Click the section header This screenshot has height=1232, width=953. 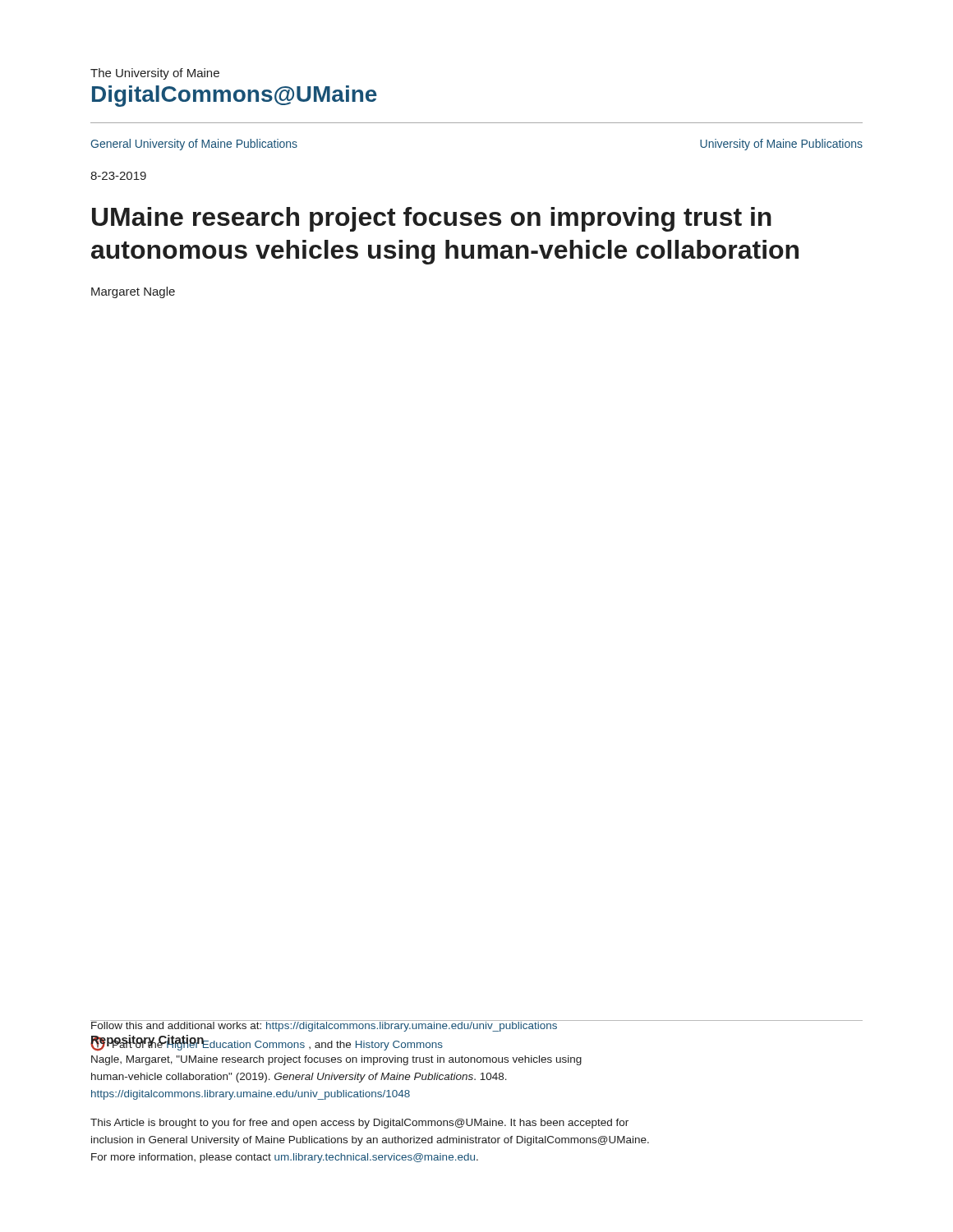(147, 1040)
